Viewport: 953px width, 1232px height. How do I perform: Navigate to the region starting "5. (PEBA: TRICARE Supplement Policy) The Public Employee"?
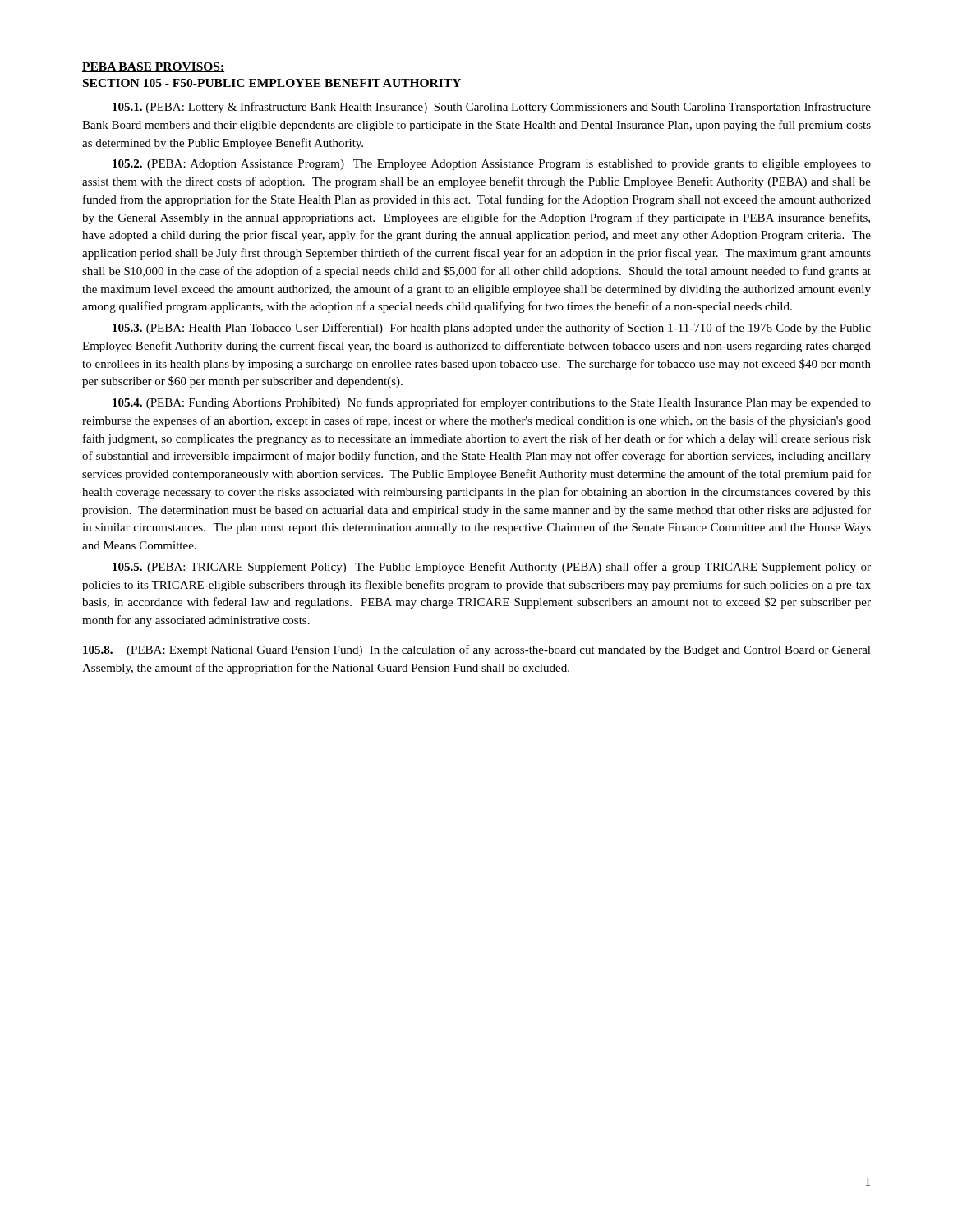coord(476,593)
